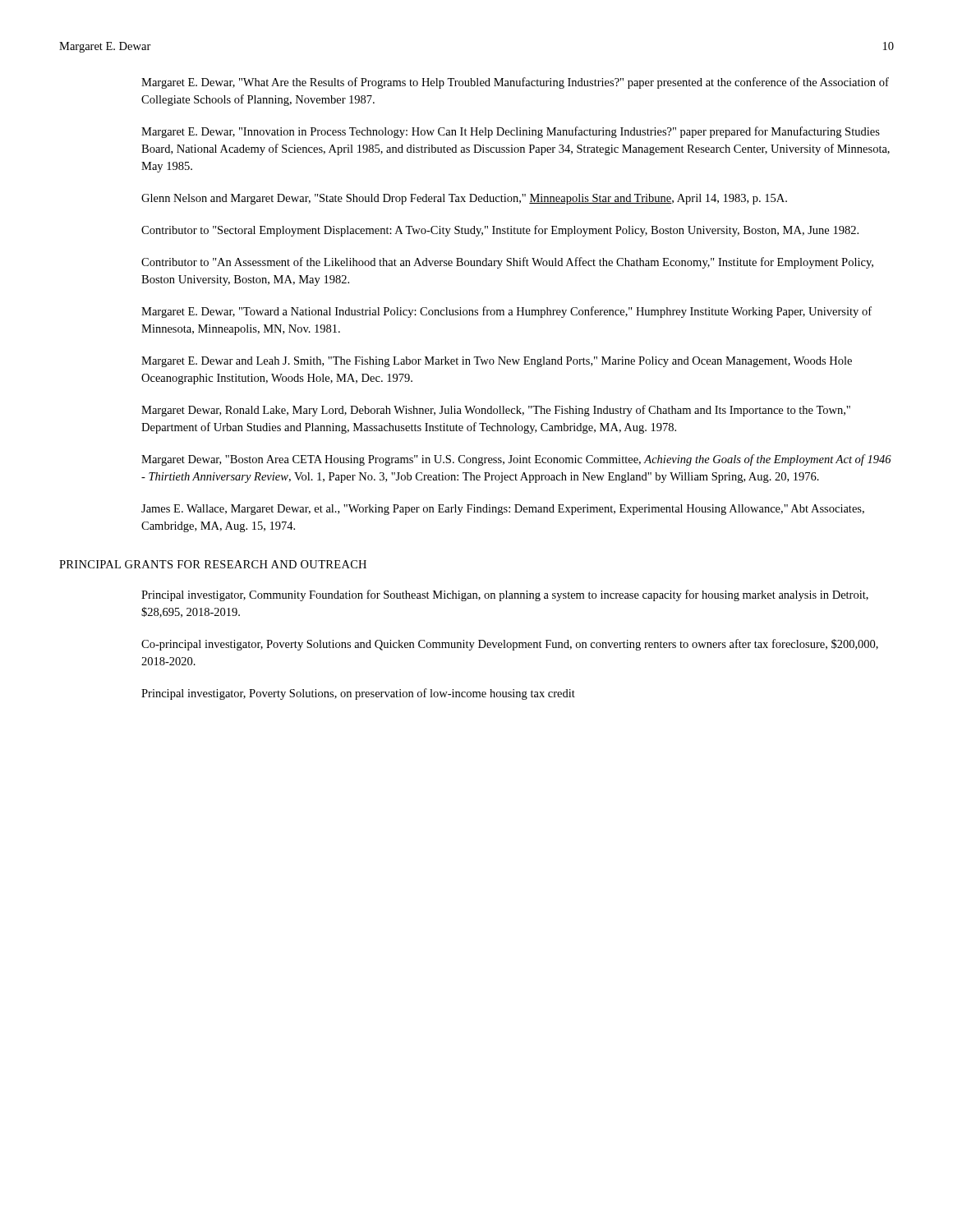Locate the list item with the text "Margaret E. Dewar and"
Viewport: 953px width, 1232px height.
(x=497, y=369)
